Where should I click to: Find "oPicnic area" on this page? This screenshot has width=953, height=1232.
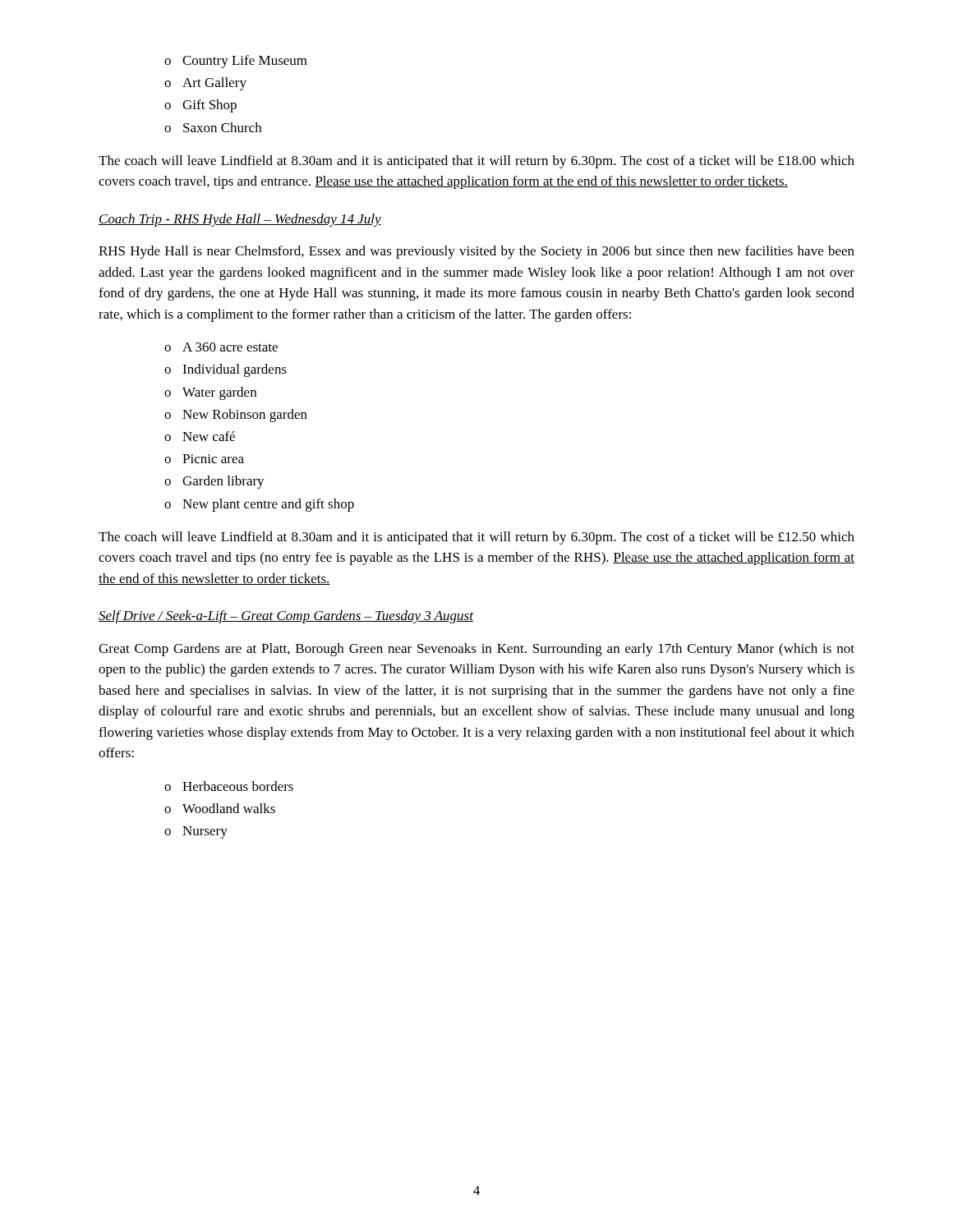coord(204,459)
